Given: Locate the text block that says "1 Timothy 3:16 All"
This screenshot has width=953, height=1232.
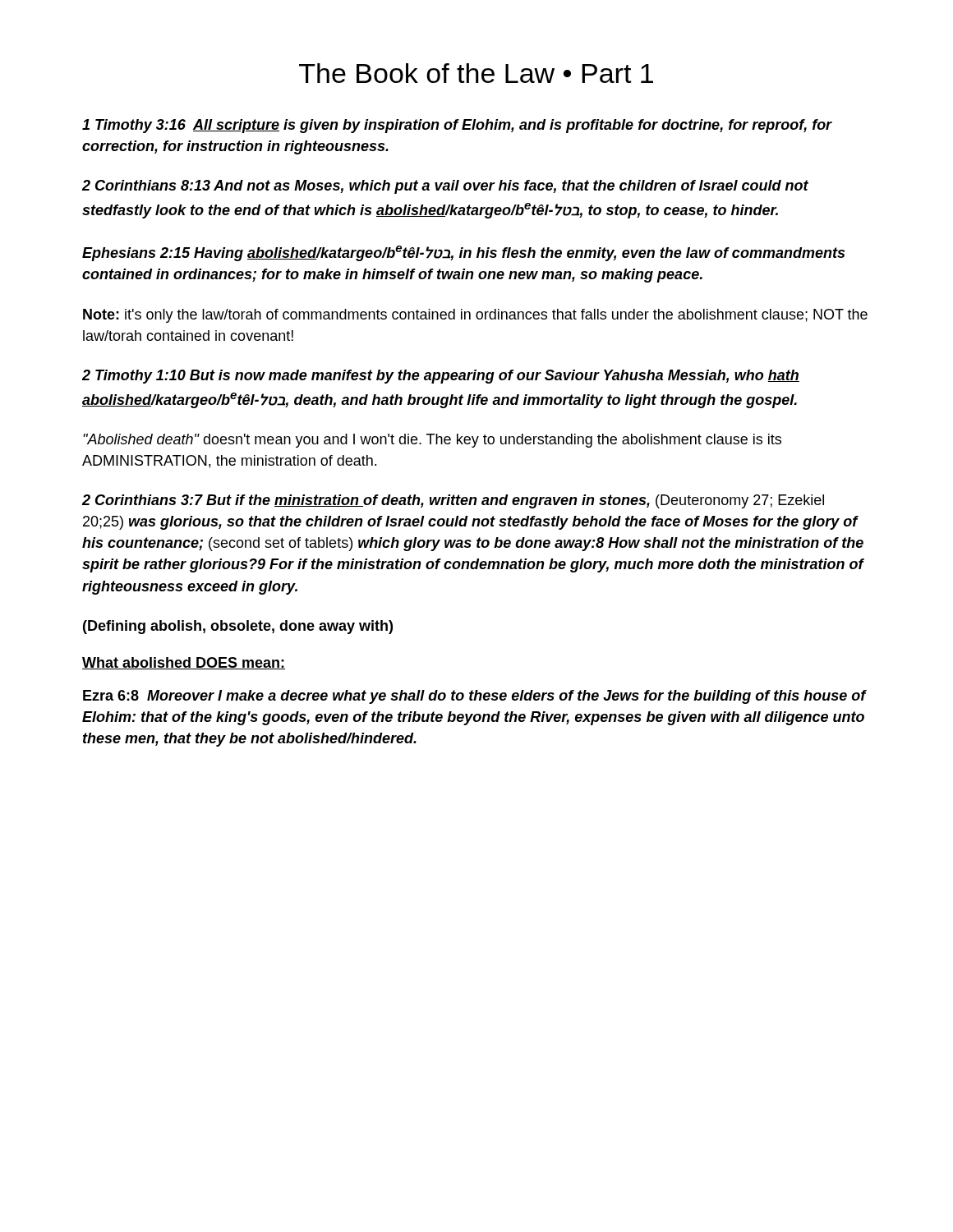Looking at the screenshot, I should point(457,136).
